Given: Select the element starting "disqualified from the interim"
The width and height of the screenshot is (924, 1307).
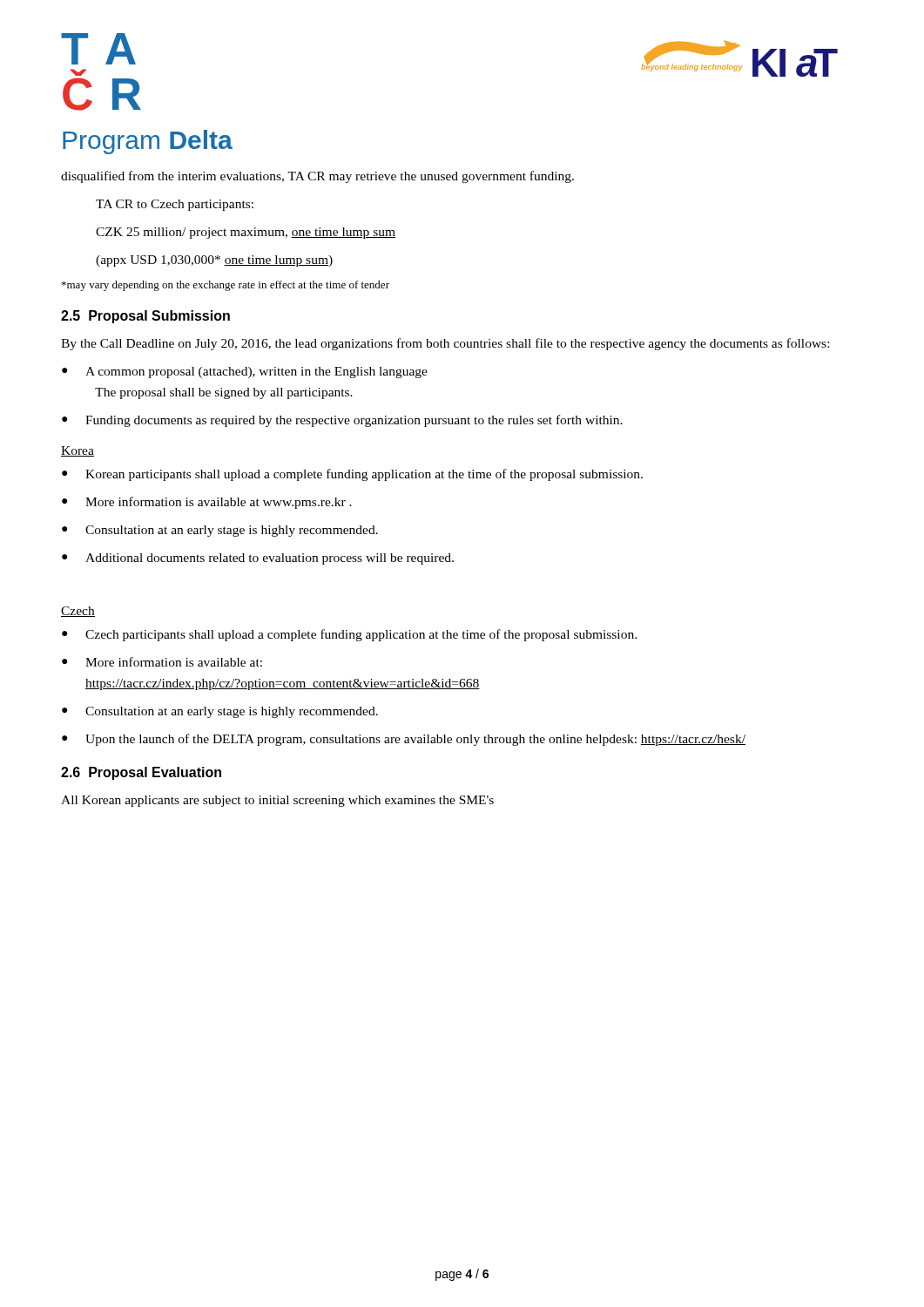Looking at the screenshot, I should (318, 176).
